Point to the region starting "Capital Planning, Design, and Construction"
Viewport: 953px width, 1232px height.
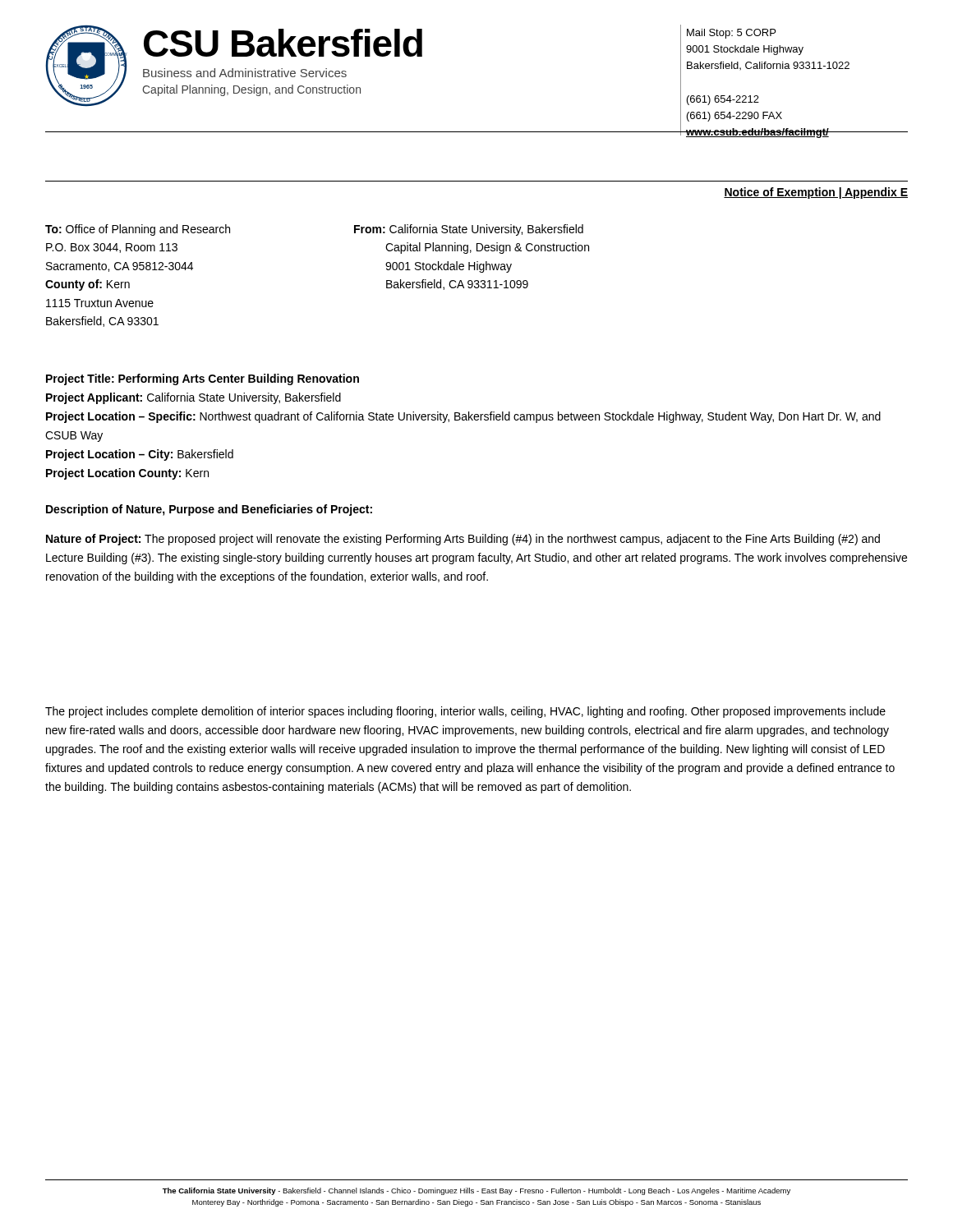252,90
